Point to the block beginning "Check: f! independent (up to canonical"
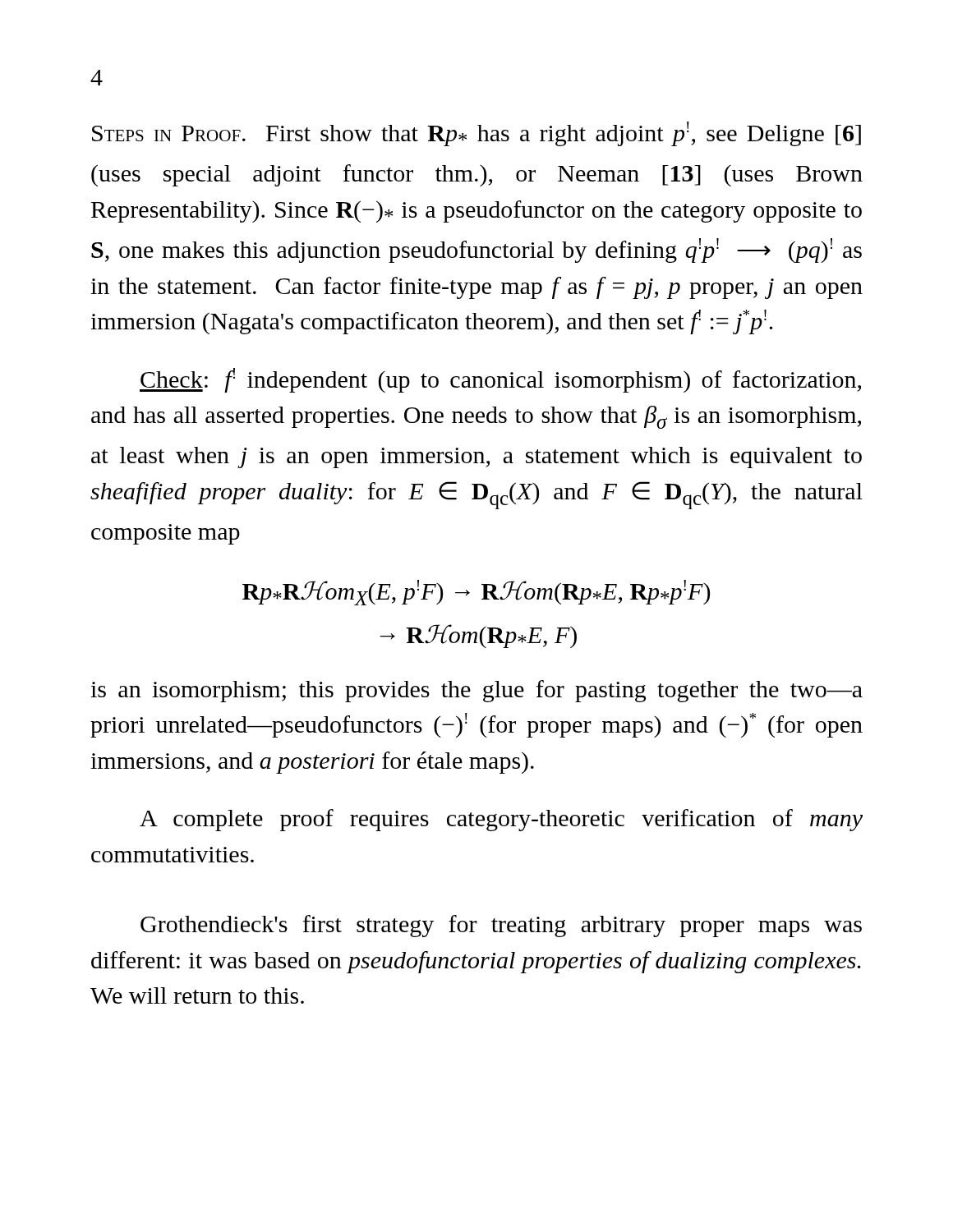 coord(476,455)
